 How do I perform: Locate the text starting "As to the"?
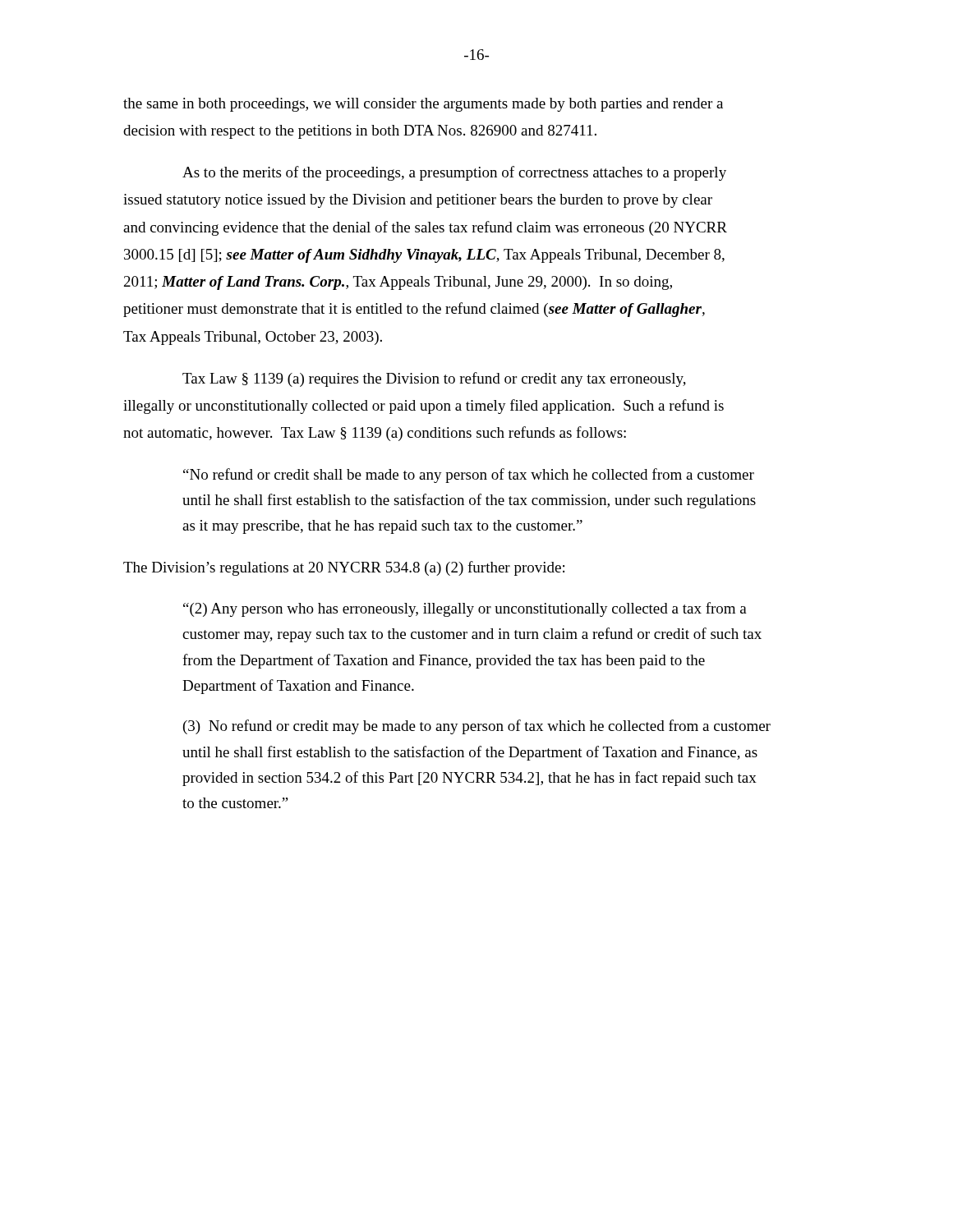pos(454,172)
